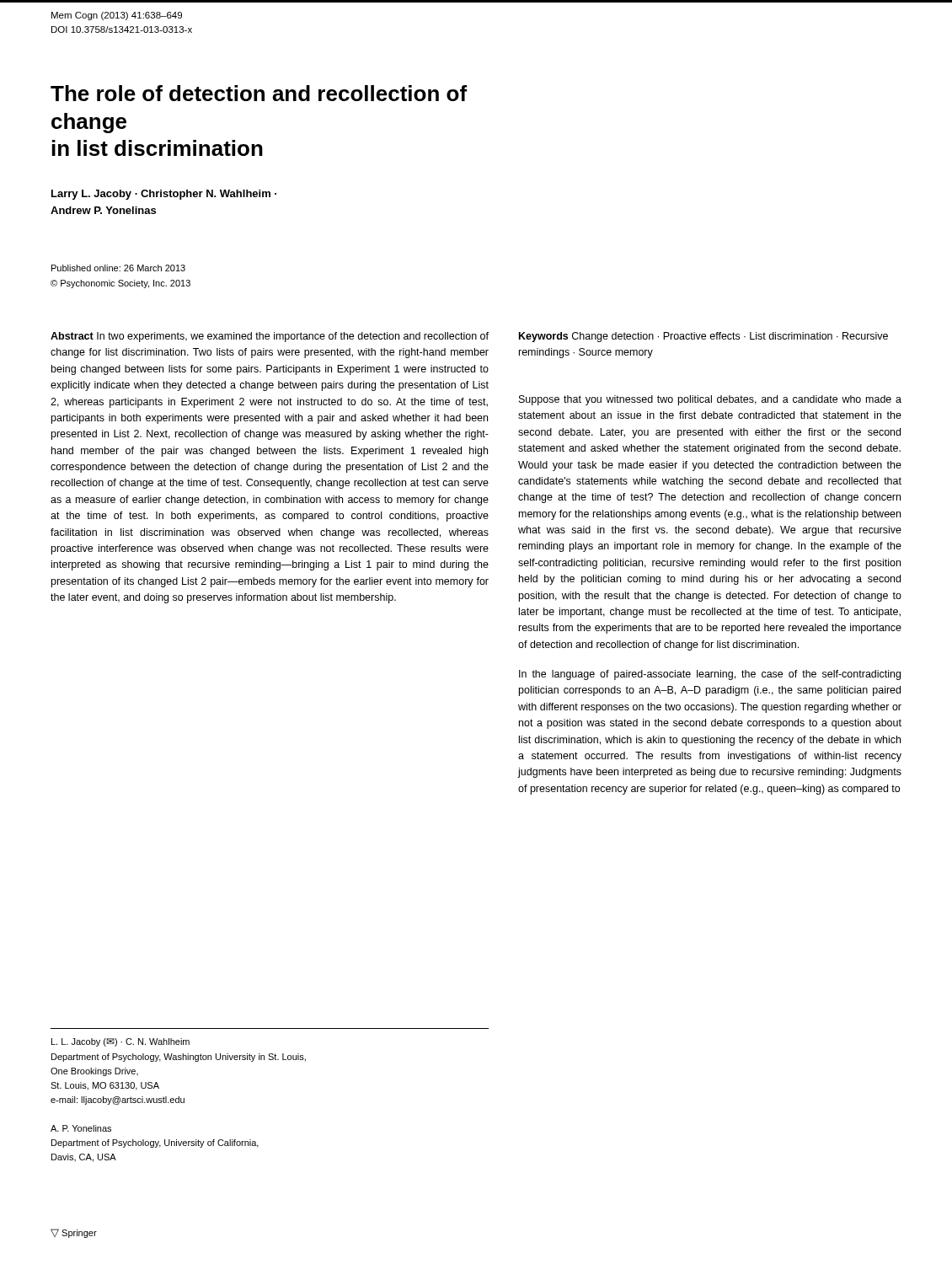Click on the element starting "The role of detection and recollection of changein"

259,93
